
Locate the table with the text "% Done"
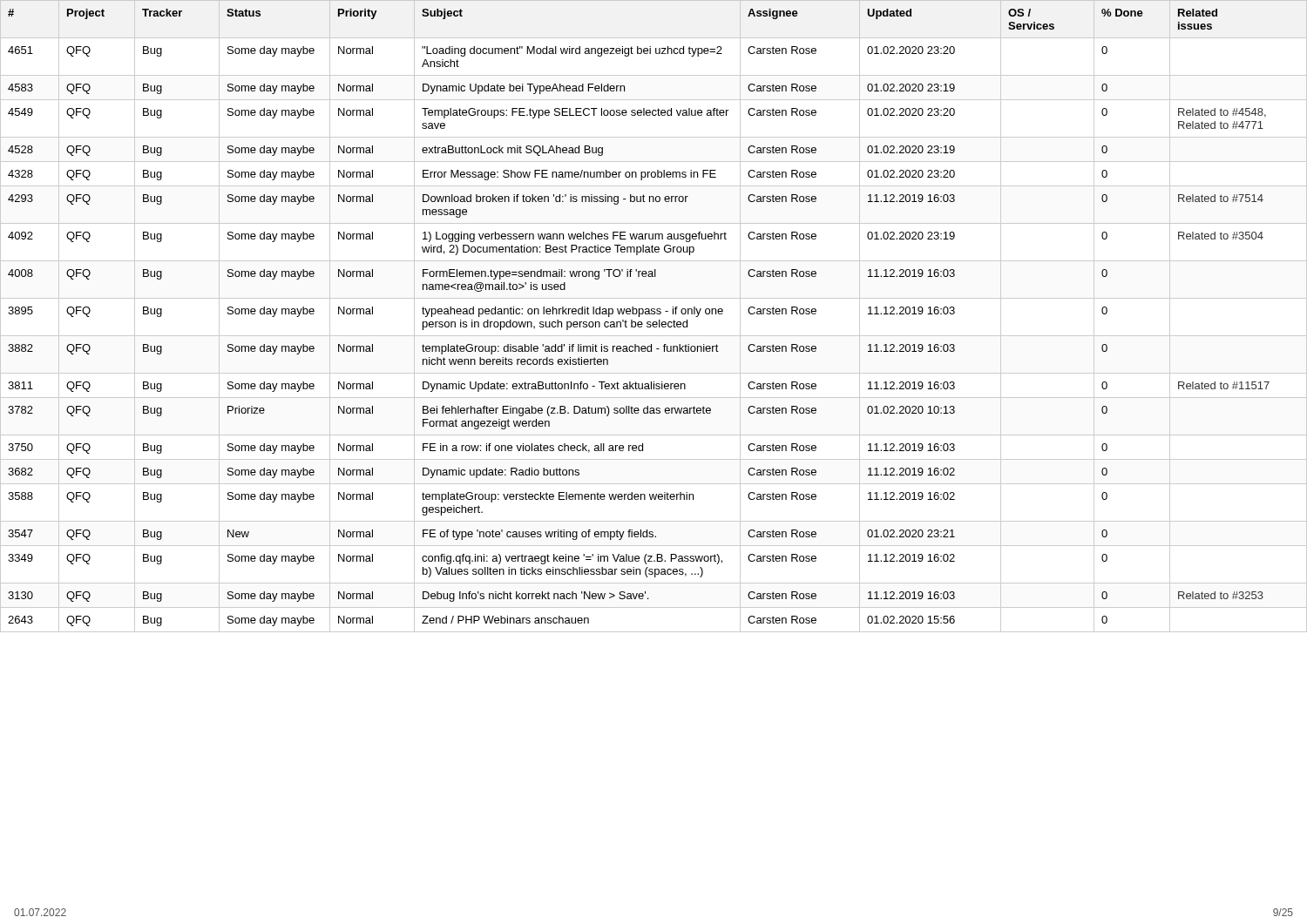point(654,449)
